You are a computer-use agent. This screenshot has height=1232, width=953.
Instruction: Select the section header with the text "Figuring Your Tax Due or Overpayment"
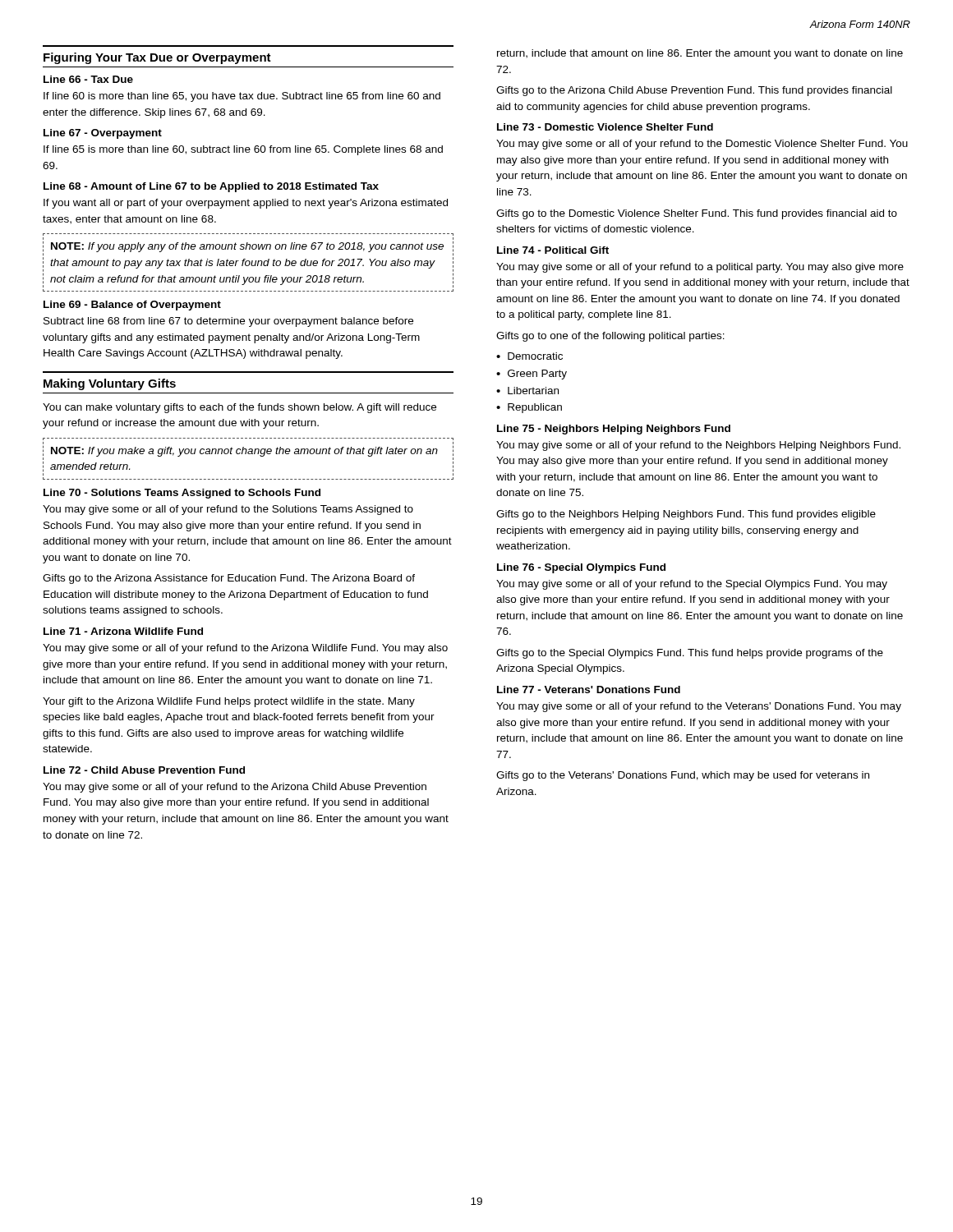point(157,57)
